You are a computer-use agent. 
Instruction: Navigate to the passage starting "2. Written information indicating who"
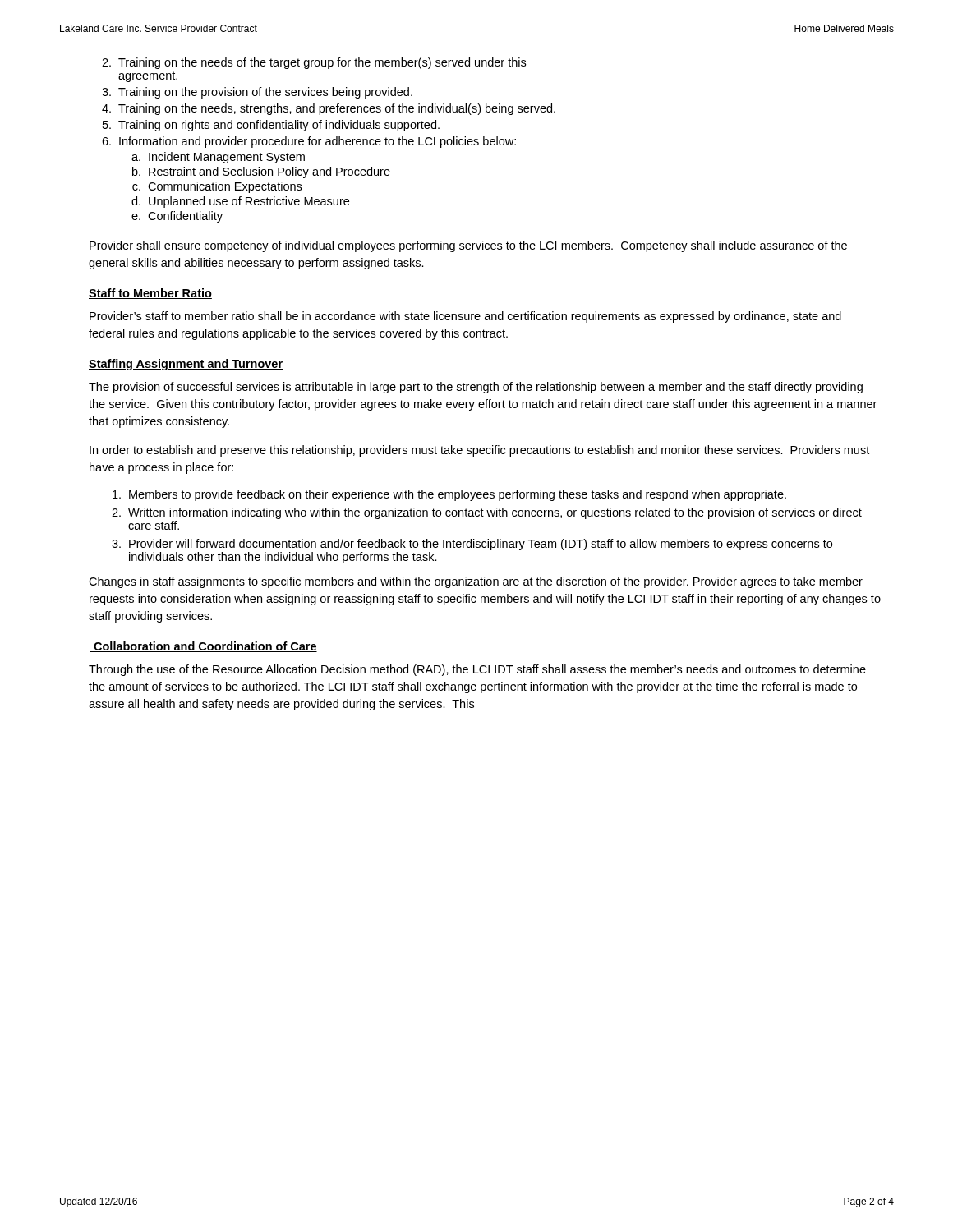pyautogui.click(x=492, y=519)
